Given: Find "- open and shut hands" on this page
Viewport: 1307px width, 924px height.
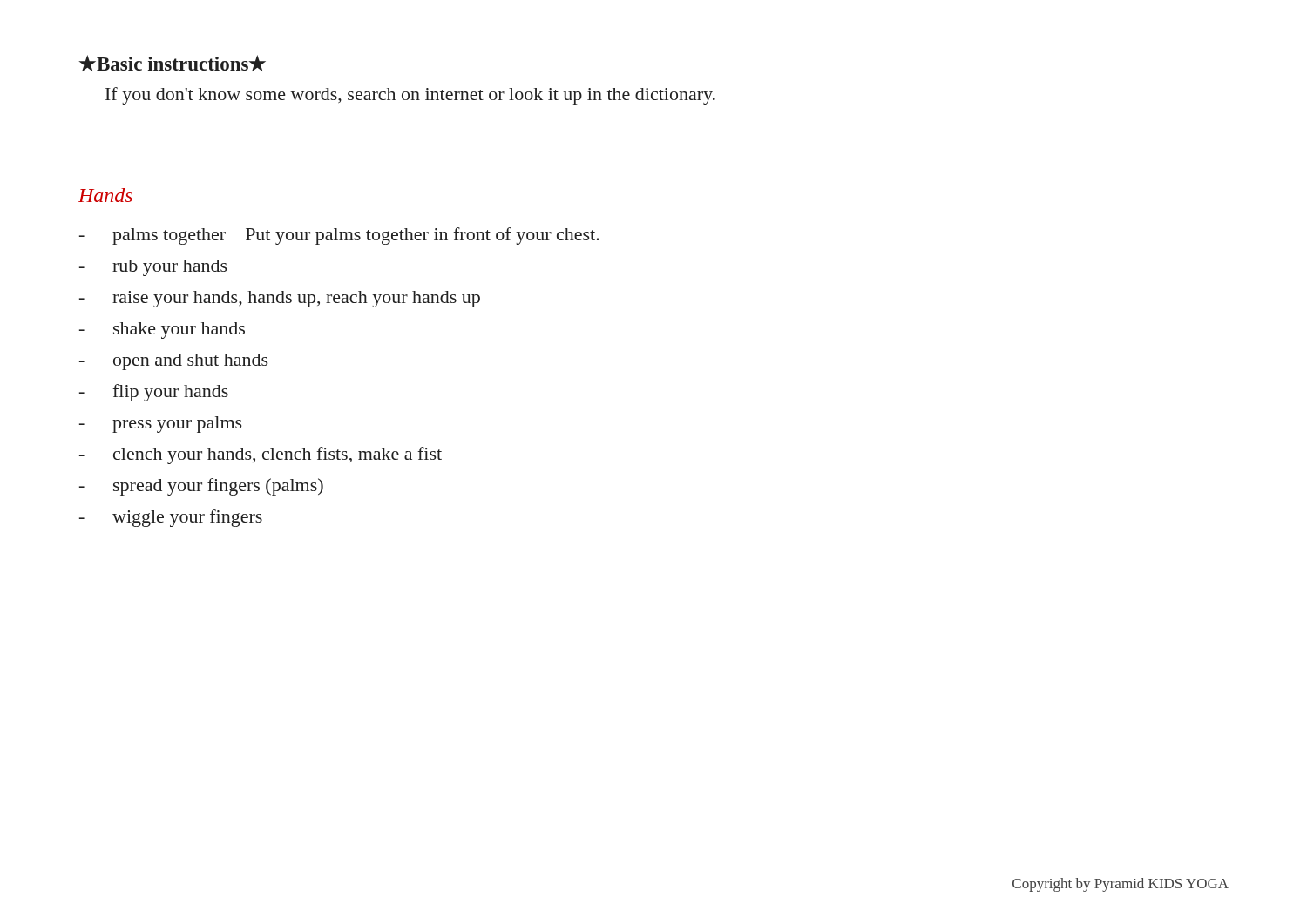Looking at the screenshot, I should 173,360.
